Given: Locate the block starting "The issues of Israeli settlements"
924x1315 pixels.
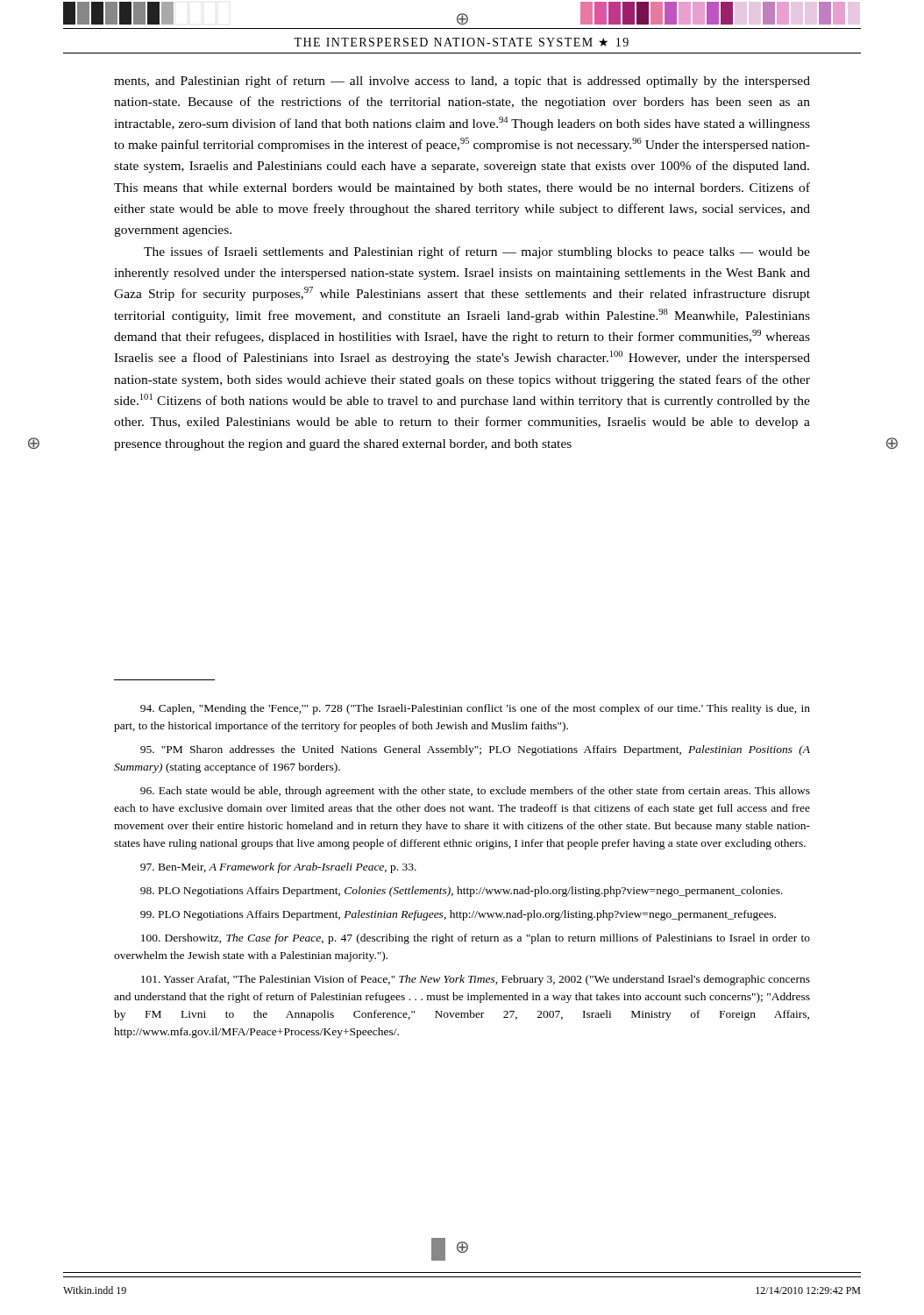Looking at the screenshot, I should 462,347.
